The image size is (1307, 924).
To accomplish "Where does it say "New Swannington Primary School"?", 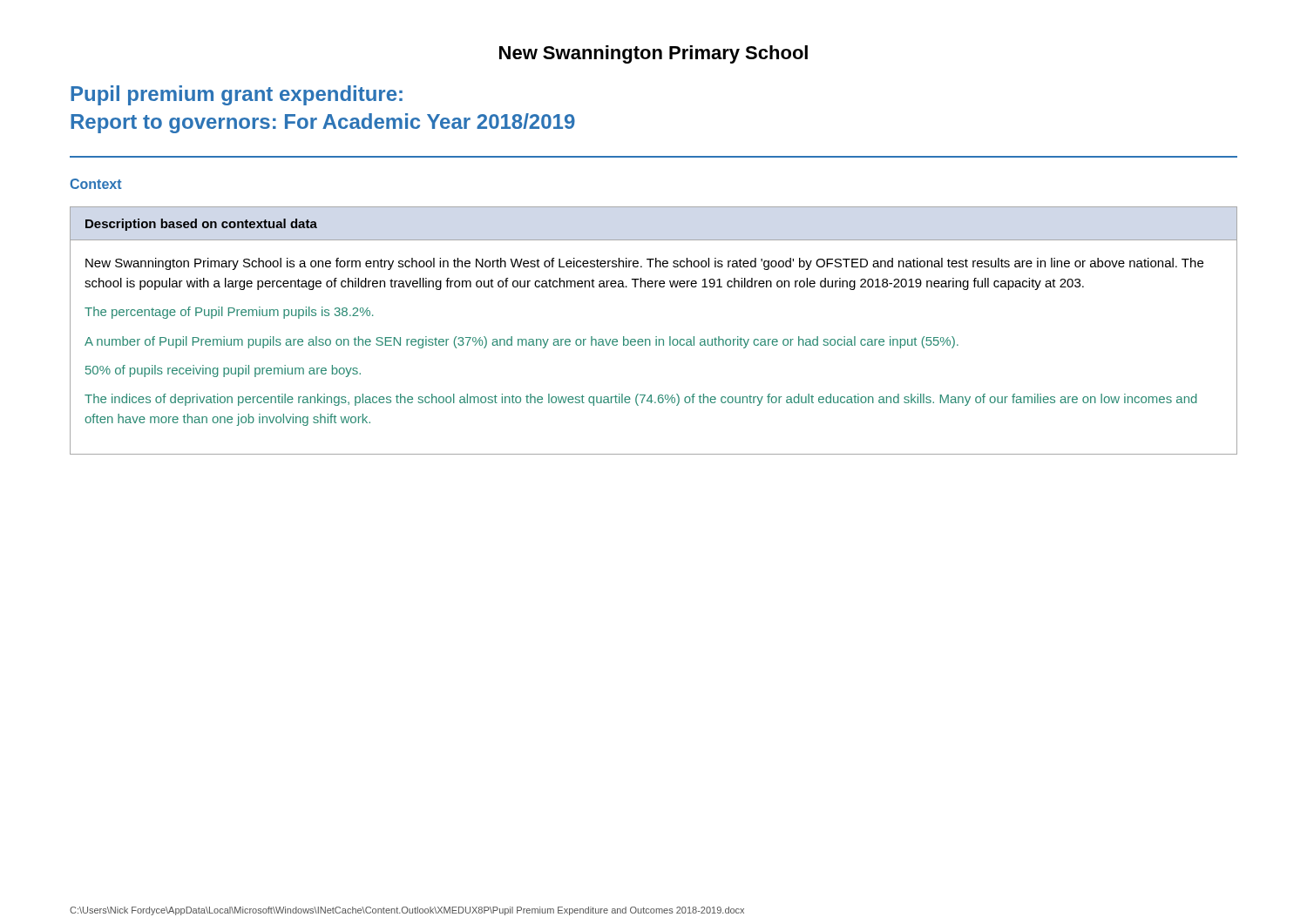I will (x=654, y=53).
